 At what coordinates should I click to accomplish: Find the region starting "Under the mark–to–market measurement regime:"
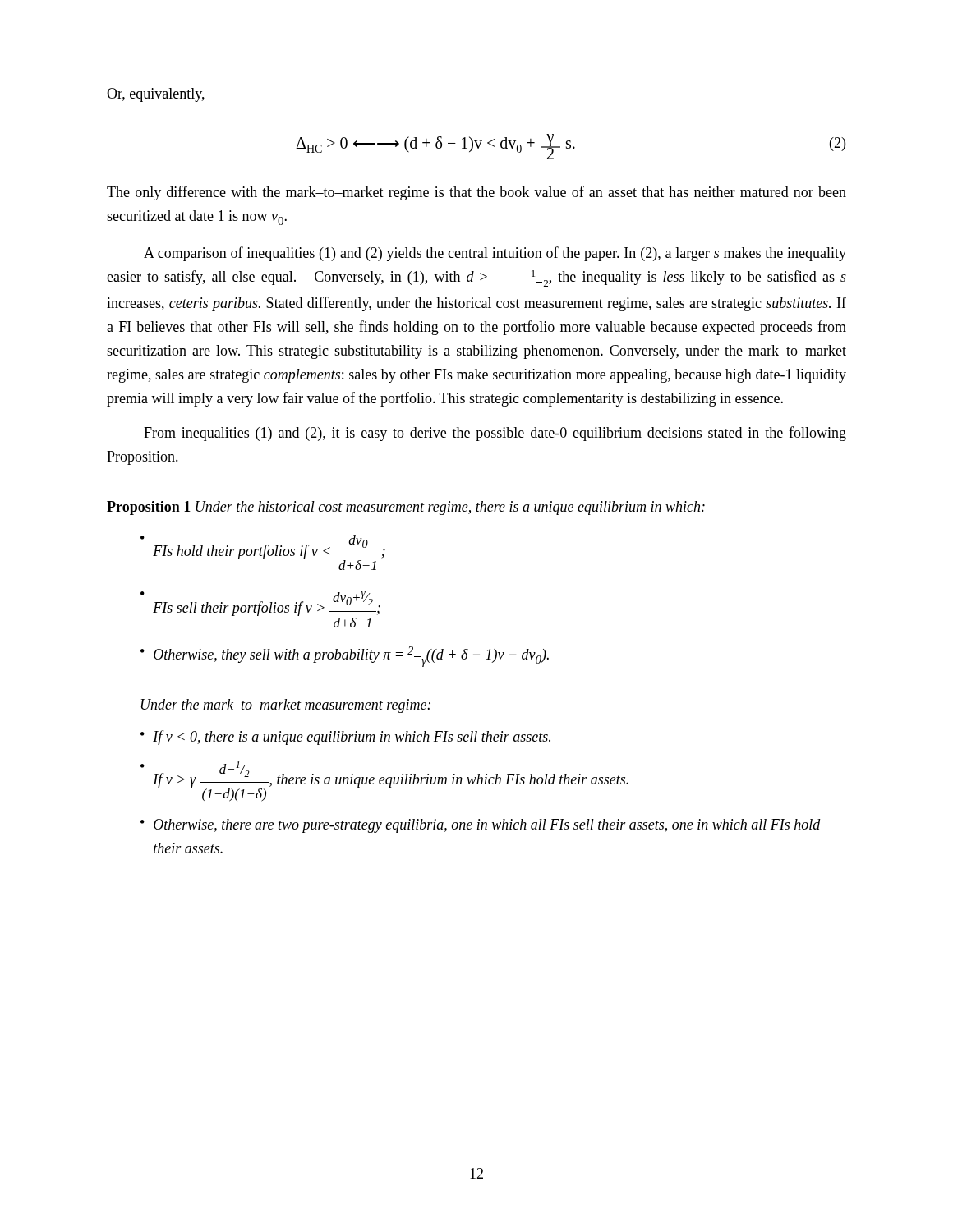coord(286,705)
